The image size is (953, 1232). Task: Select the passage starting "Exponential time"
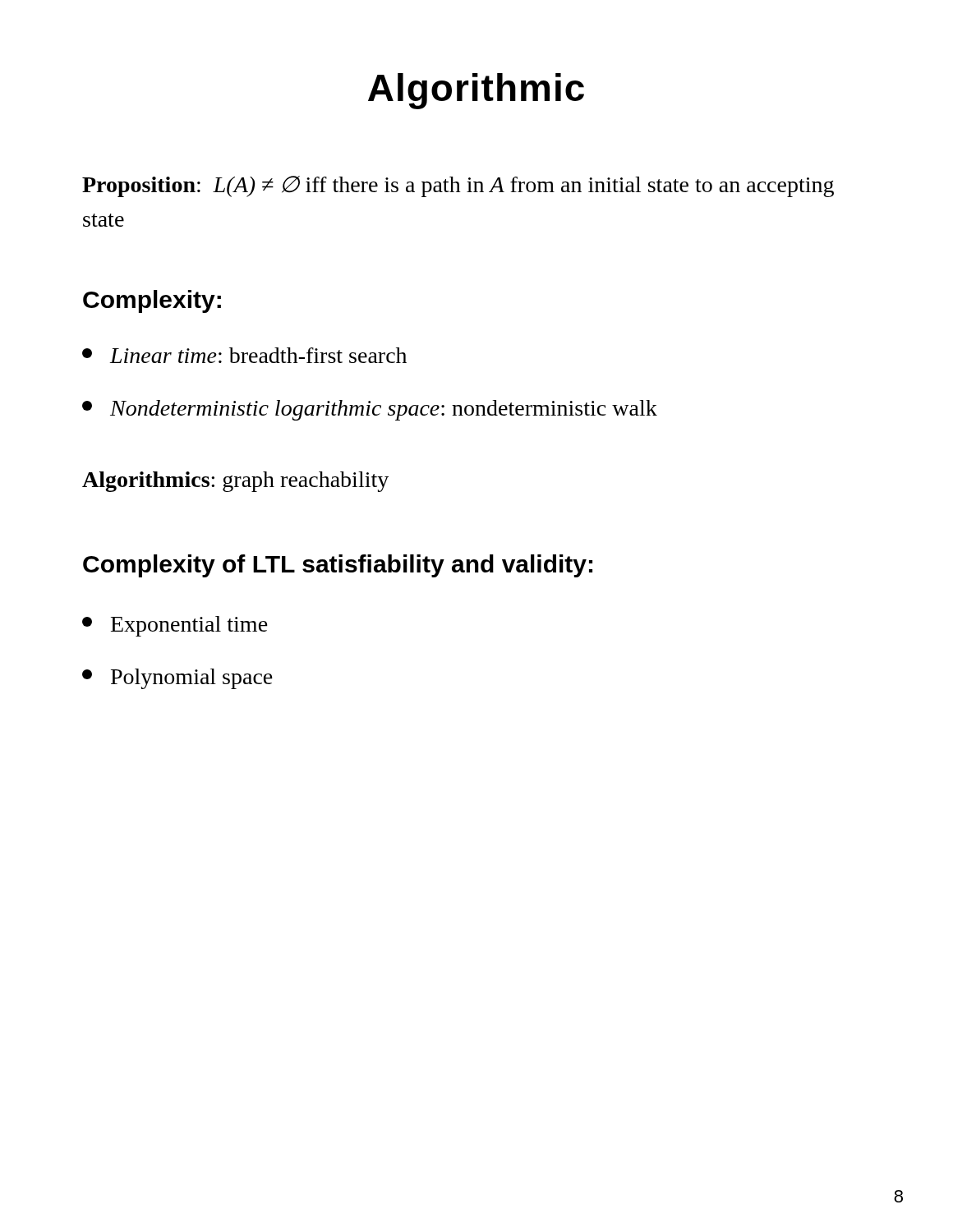[x=175, y=626]
